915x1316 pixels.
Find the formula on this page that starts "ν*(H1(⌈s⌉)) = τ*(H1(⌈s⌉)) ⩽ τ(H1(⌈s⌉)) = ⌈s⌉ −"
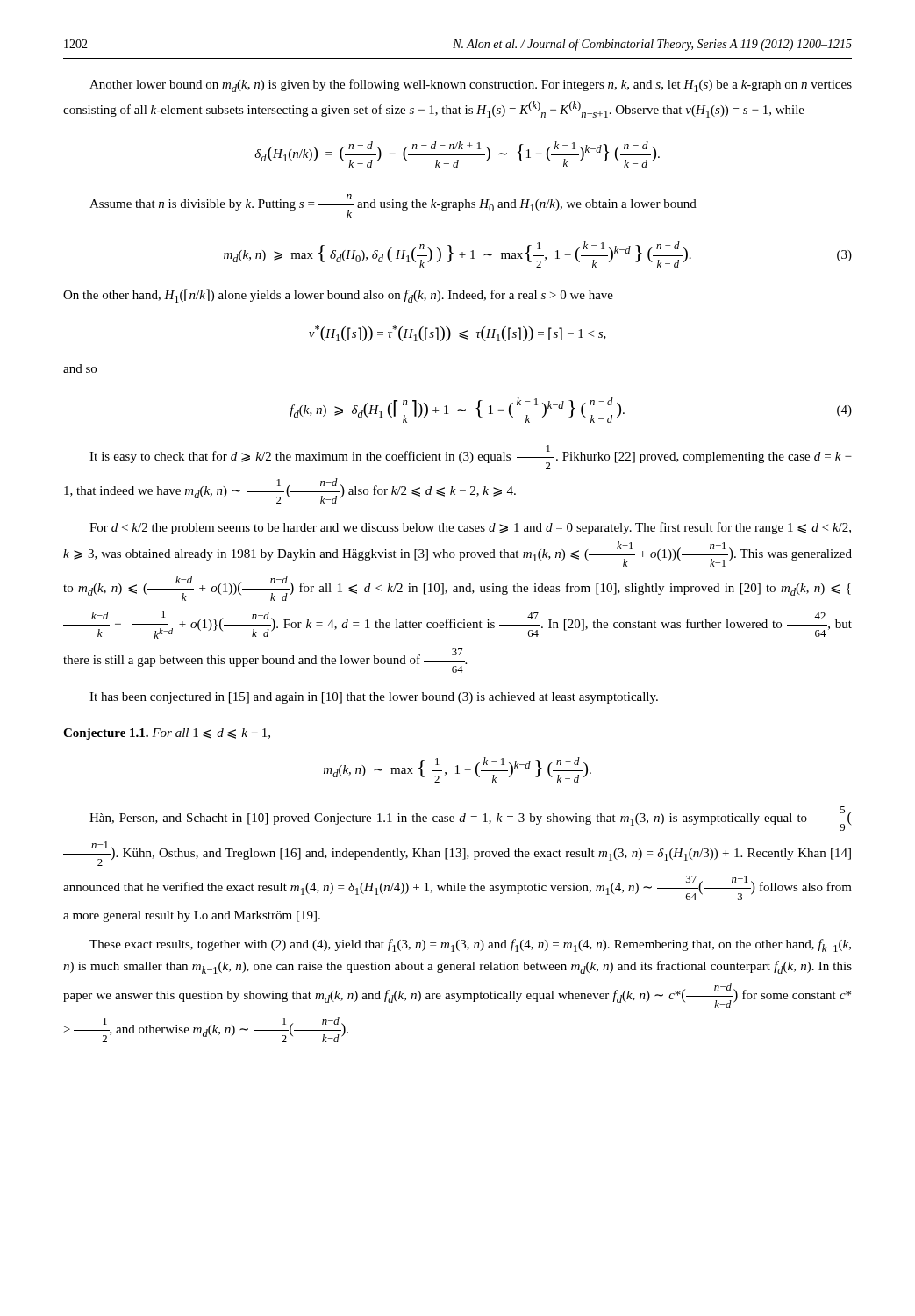tap(458, 334)
